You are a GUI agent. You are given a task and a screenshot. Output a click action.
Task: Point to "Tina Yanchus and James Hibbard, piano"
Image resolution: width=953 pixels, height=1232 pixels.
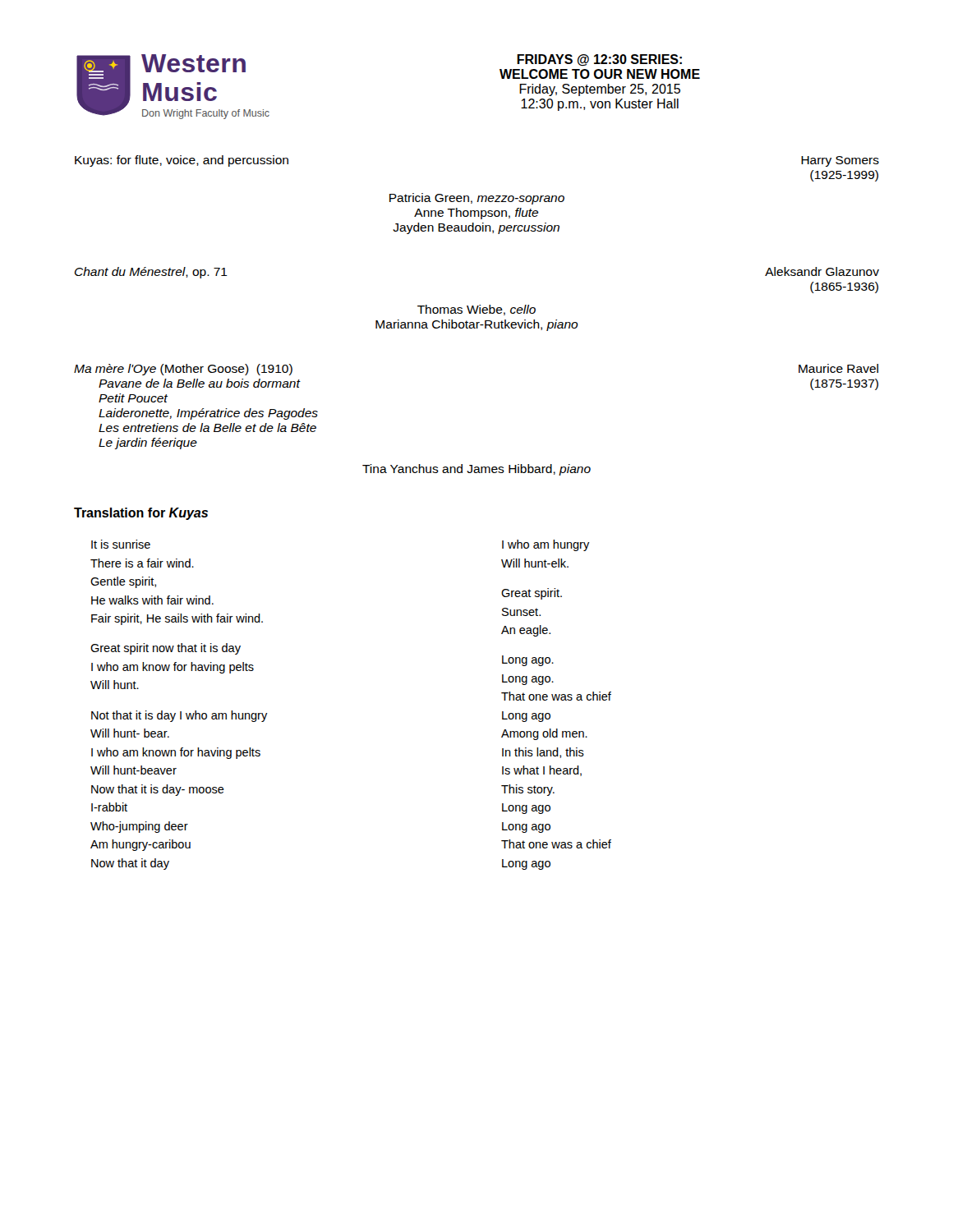pos(476,469)
